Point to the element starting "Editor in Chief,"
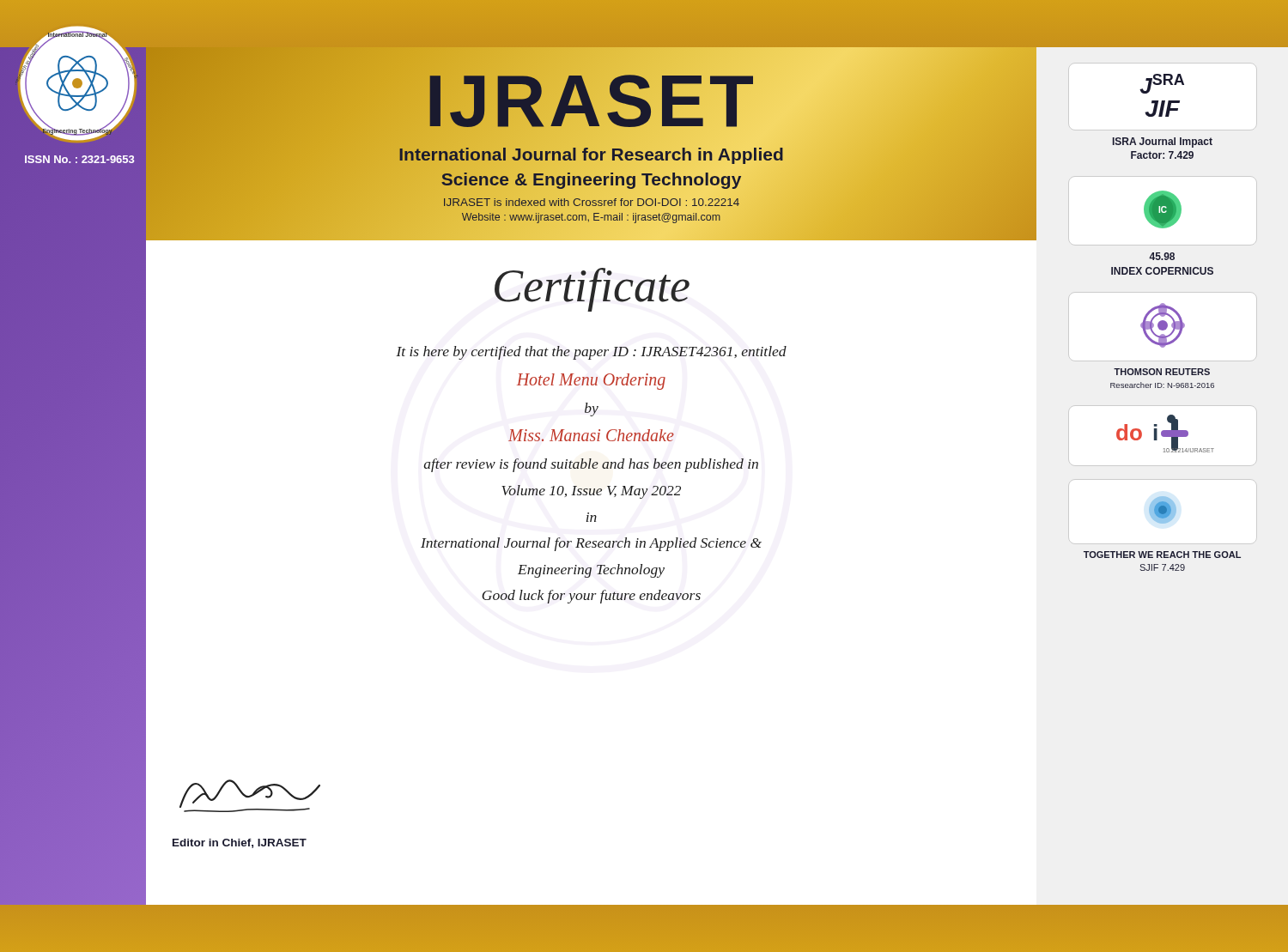This screenshot has width=1288, height=952. coord(239,843)
